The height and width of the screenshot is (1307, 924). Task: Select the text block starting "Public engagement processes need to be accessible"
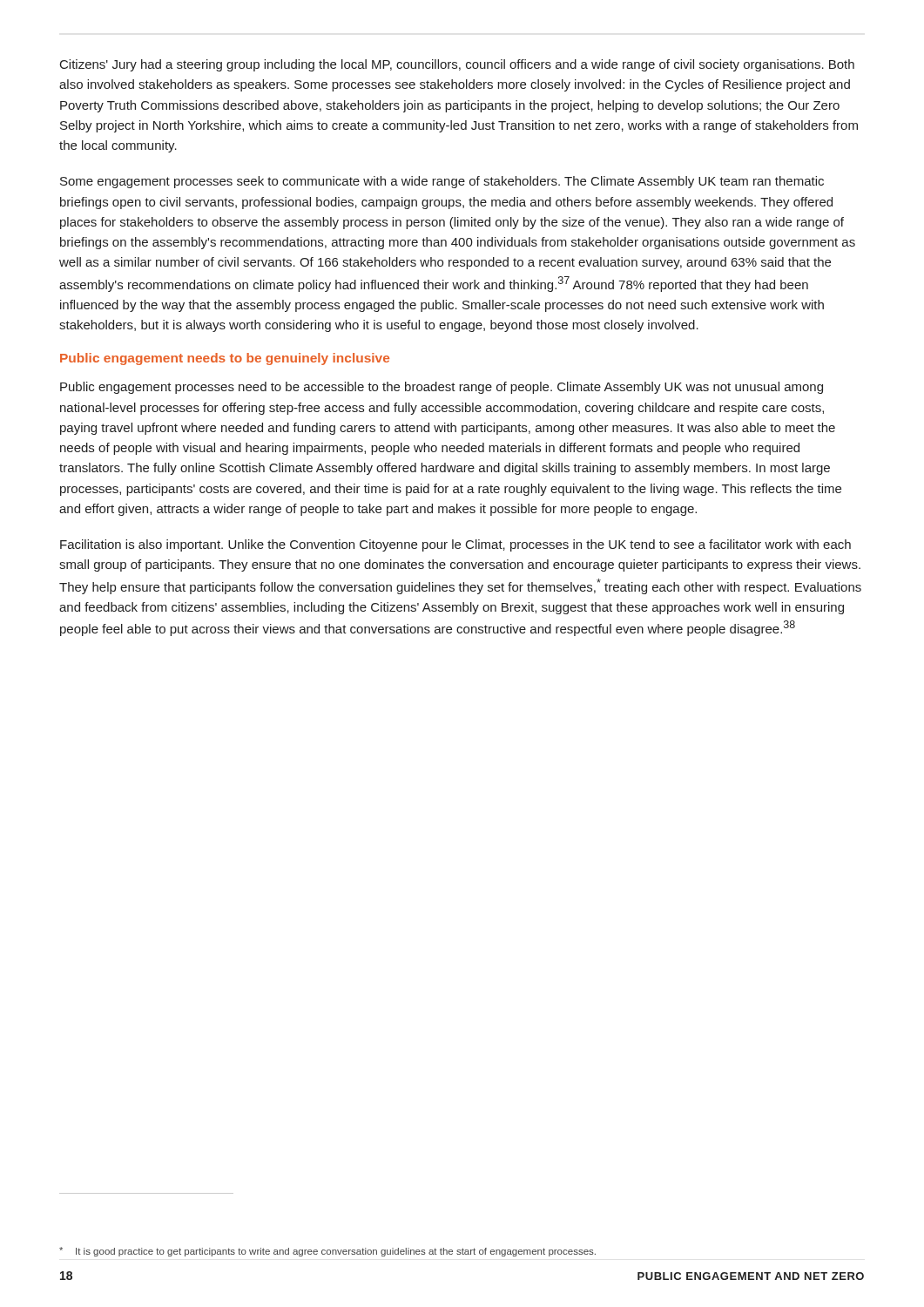click(451, 447)
